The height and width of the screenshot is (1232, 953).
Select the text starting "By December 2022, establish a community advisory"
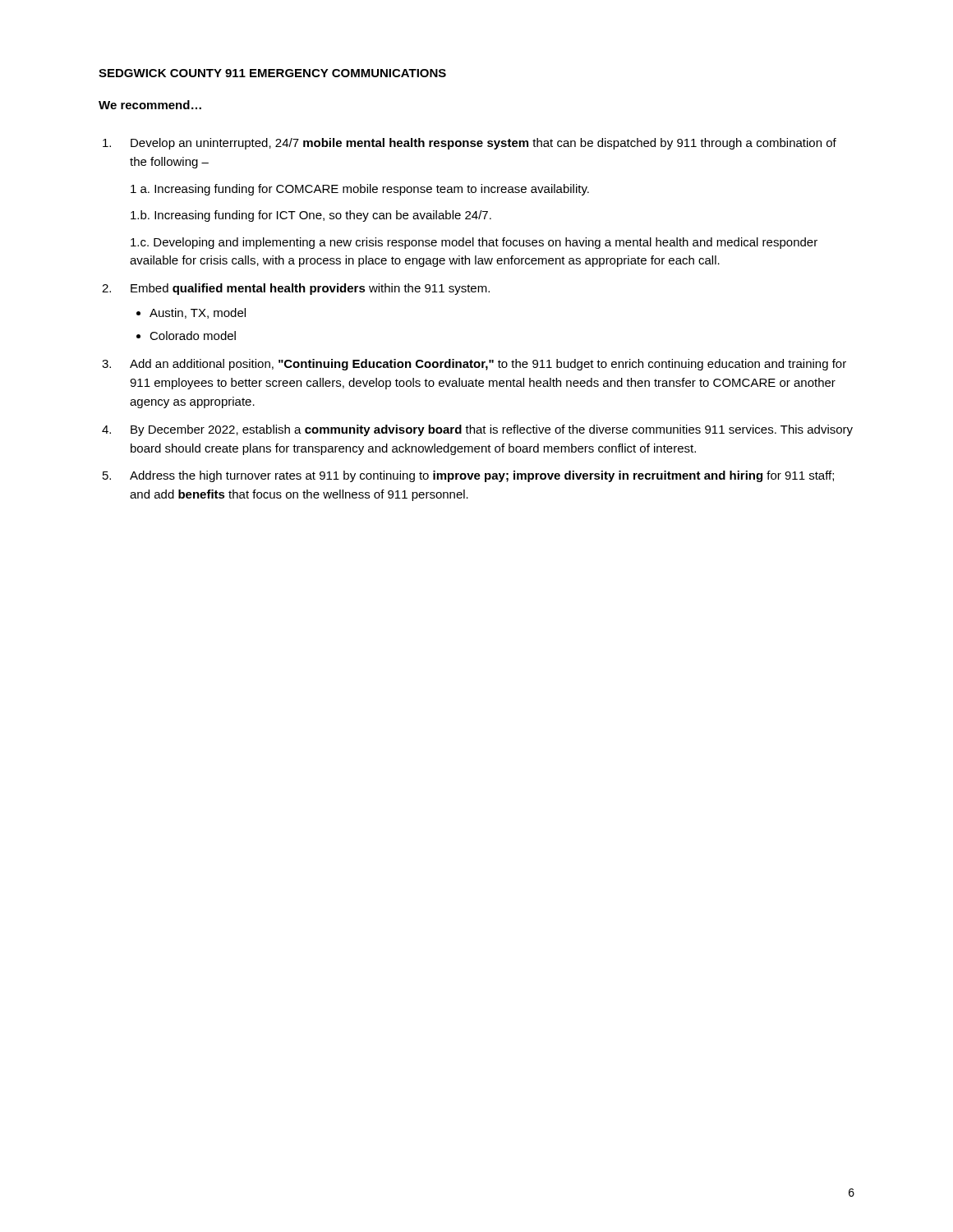coord(491,438)
